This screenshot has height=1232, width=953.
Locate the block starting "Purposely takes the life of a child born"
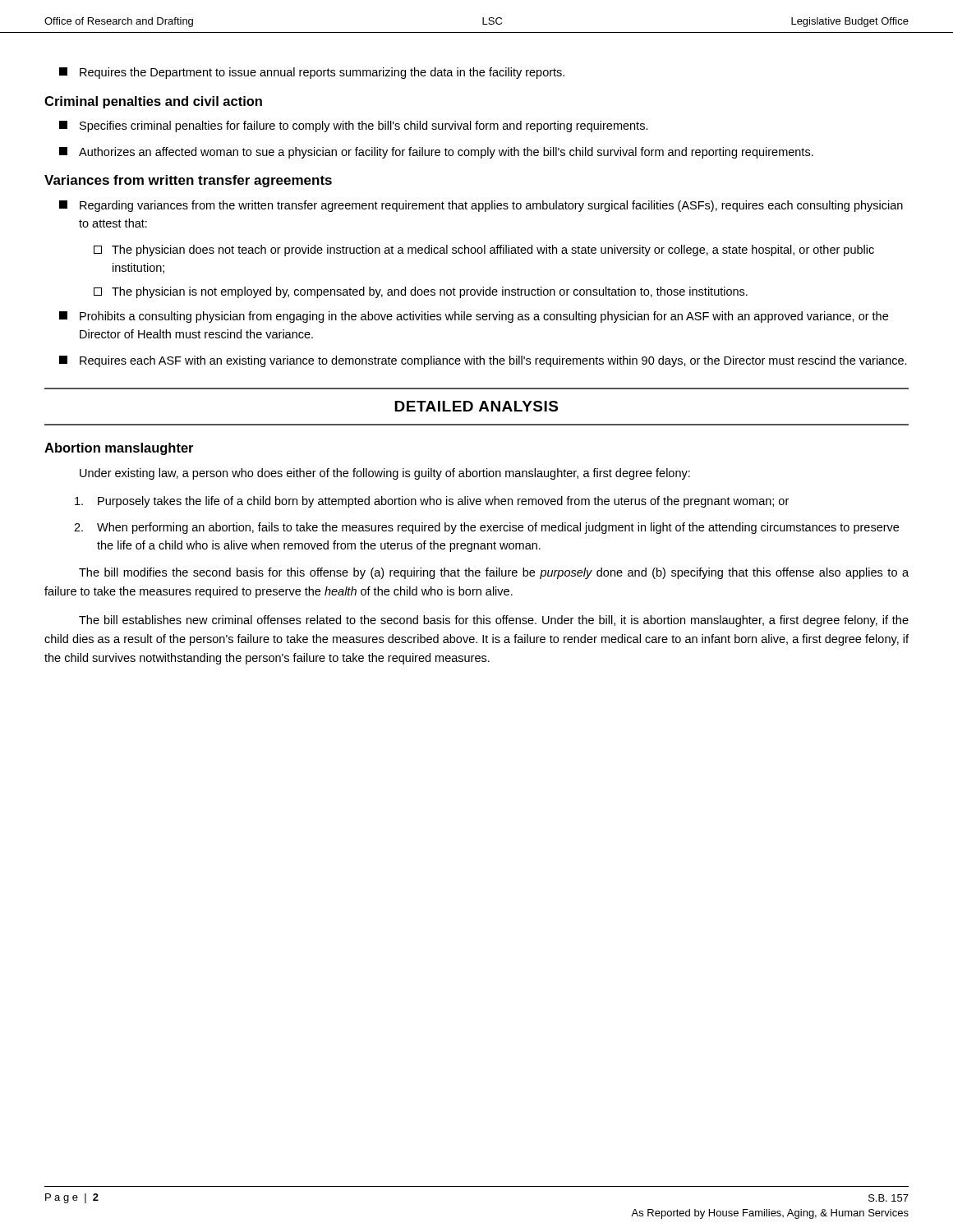pyautogui.click(x=491, y=502)
